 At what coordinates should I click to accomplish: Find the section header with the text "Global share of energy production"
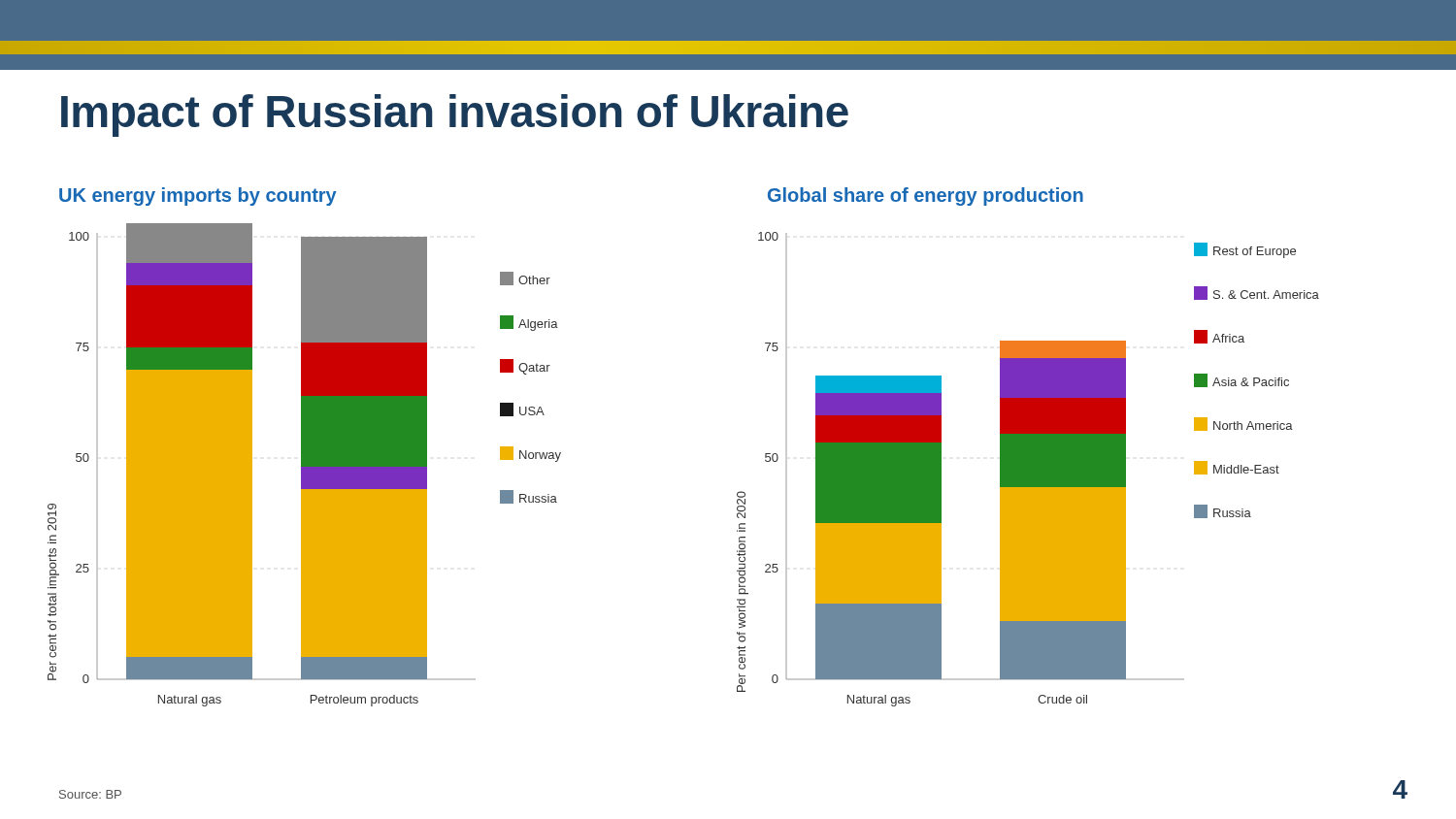click(x=925, y=195)
